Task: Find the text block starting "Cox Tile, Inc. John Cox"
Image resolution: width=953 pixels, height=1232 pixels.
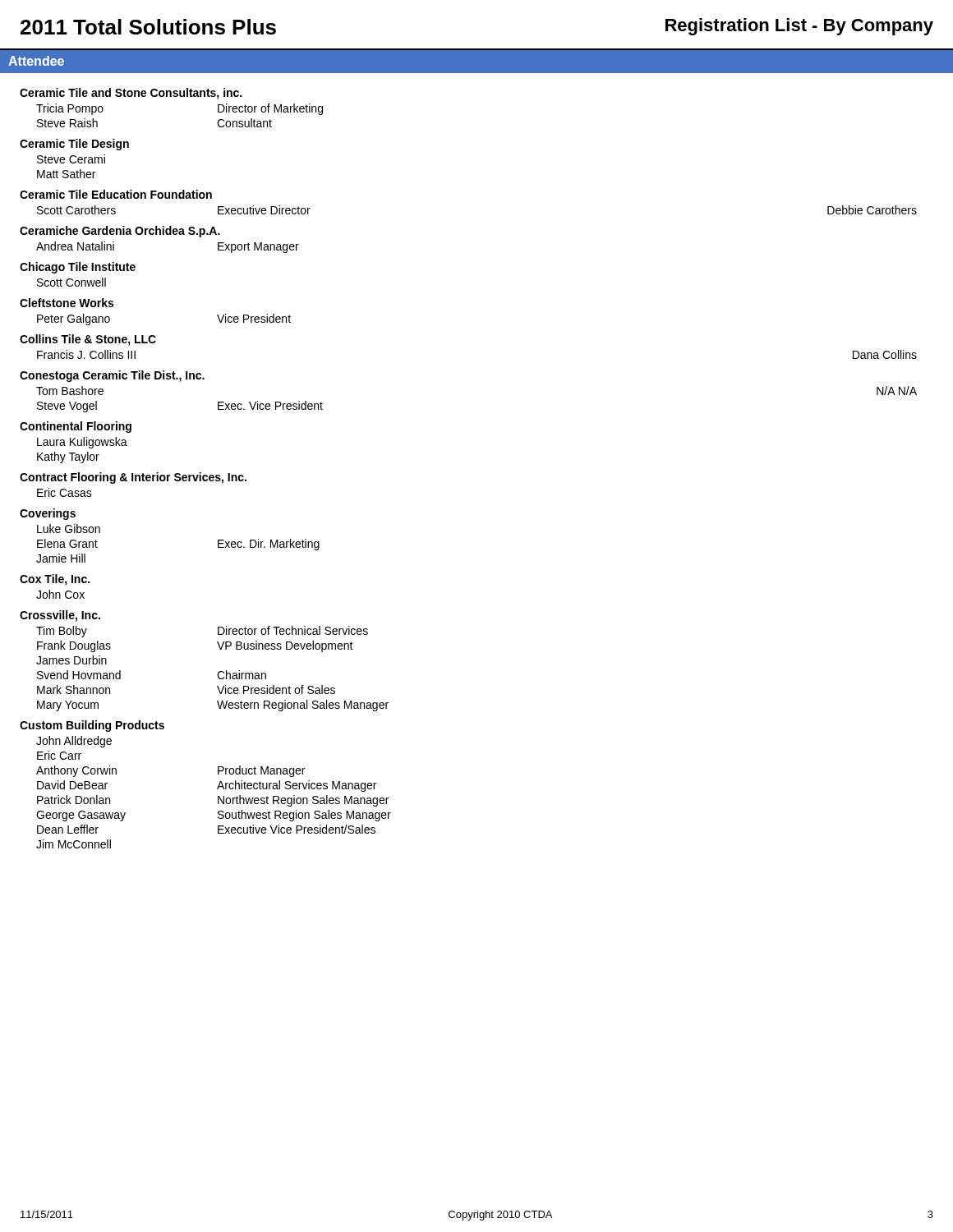Action: pyautogui.click(x=55, y=580)
